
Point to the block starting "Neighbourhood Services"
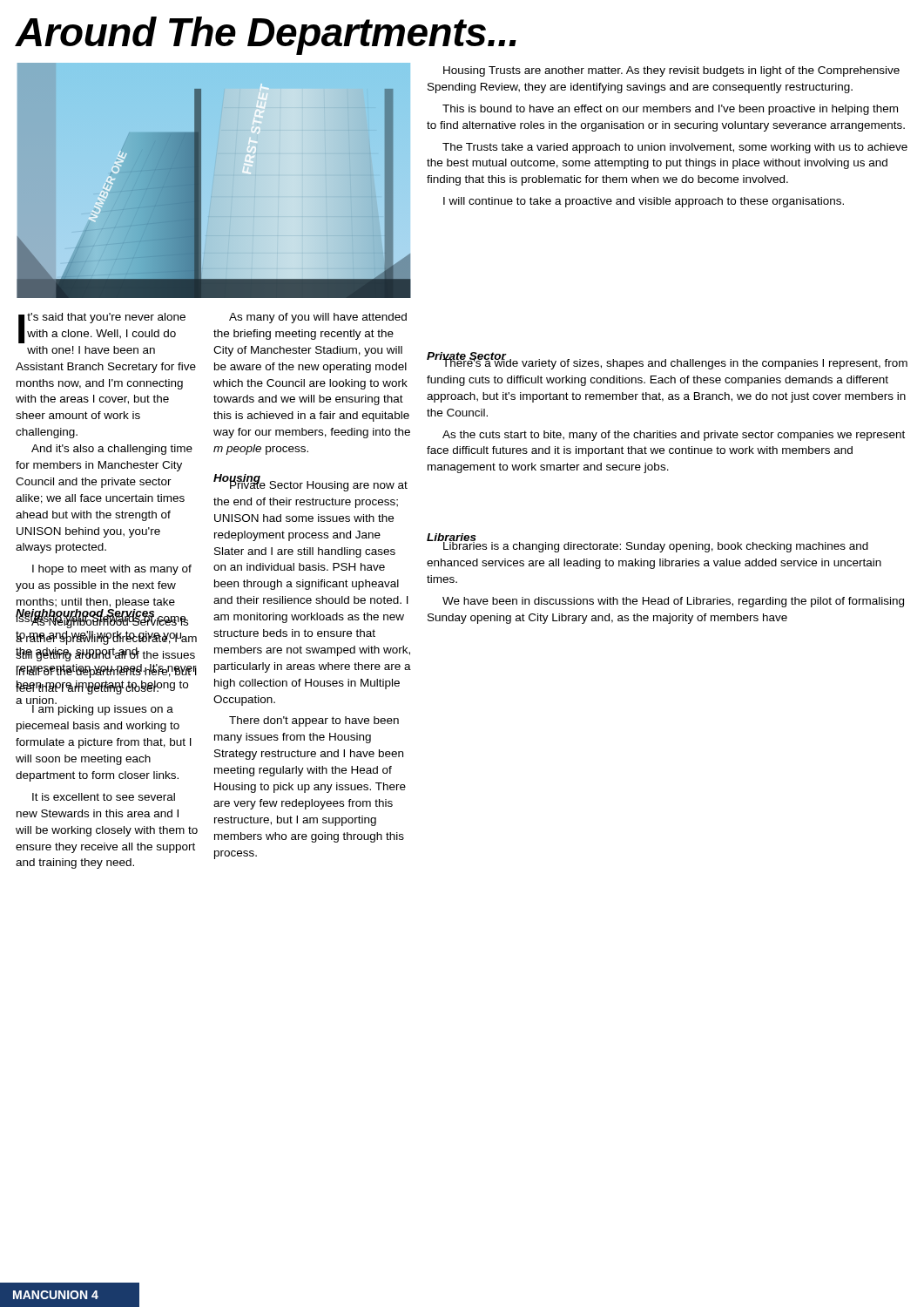[x=107, y=614]
